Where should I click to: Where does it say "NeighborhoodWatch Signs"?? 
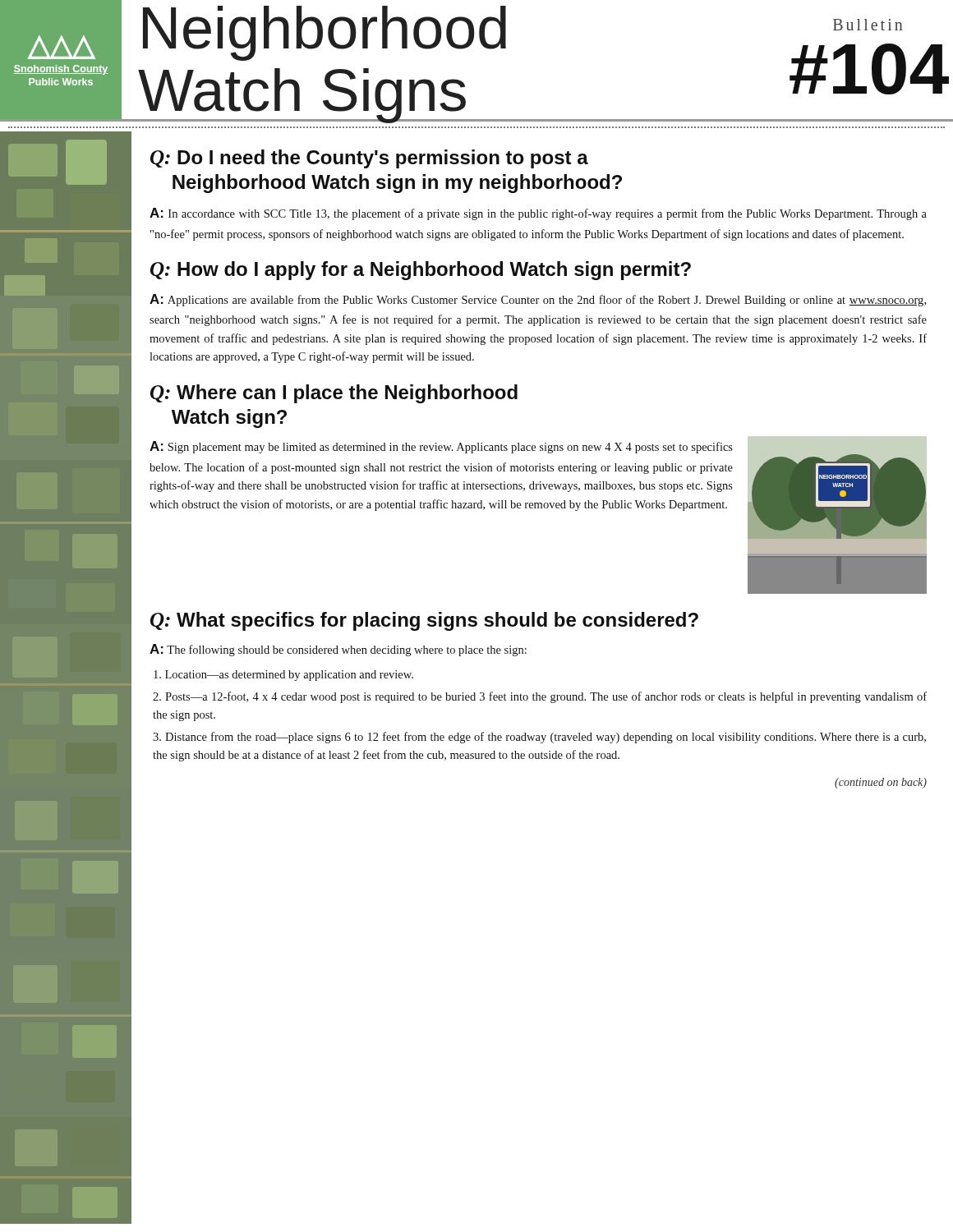click(324, 61)
